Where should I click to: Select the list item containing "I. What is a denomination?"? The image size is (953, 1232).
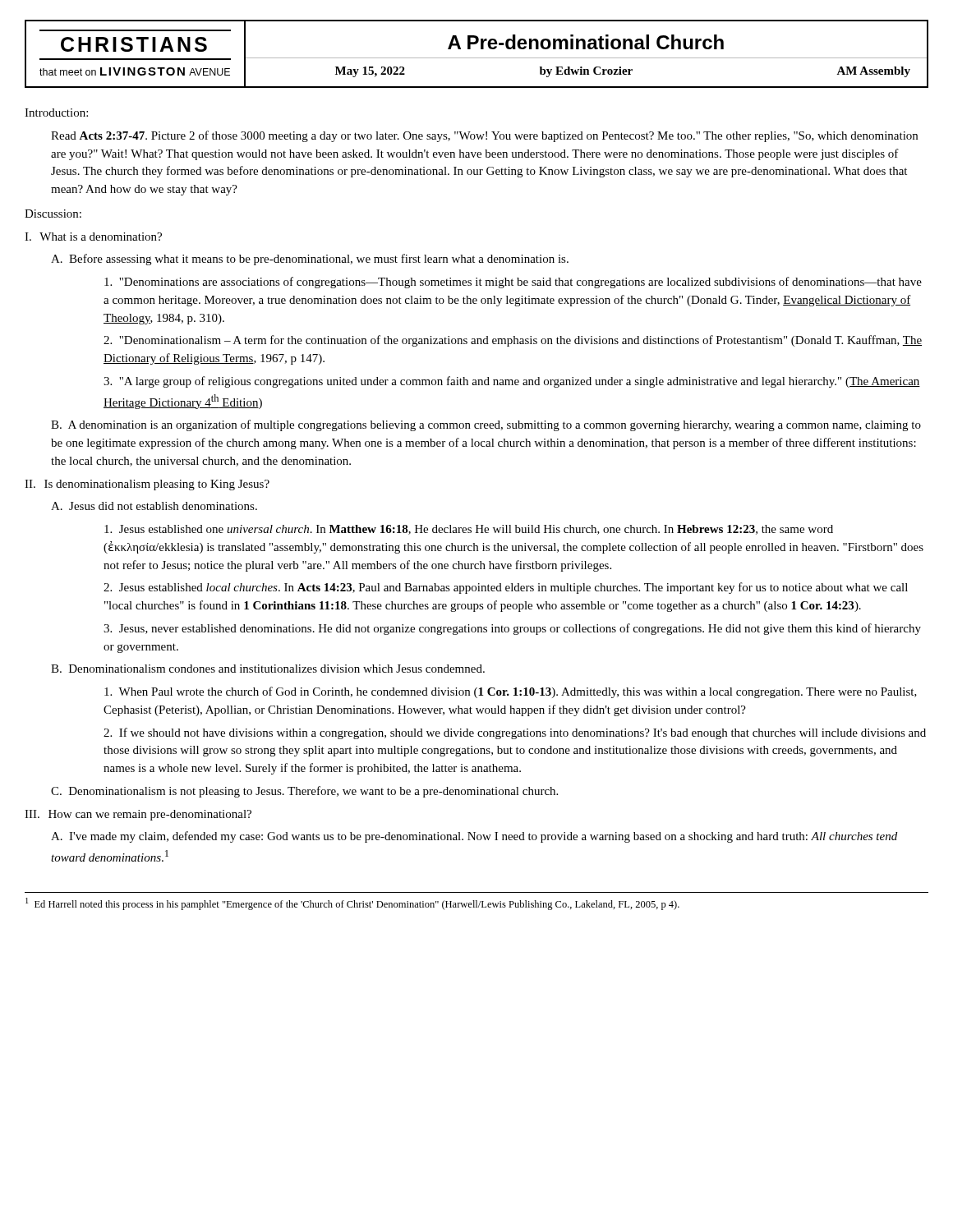[x=94, y=236]
